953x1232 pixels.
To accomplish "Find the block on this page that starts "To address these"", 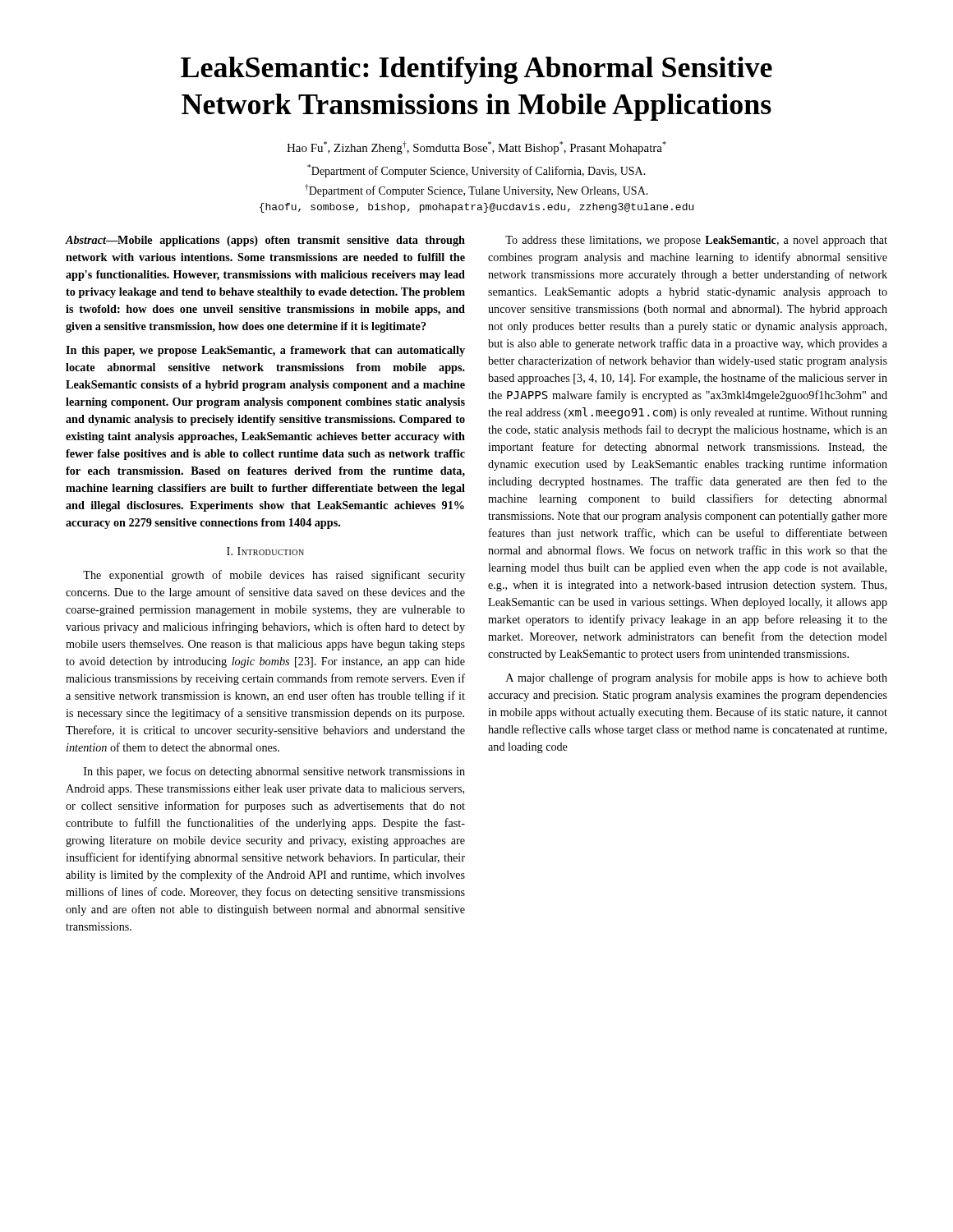I will pos(688,494).
